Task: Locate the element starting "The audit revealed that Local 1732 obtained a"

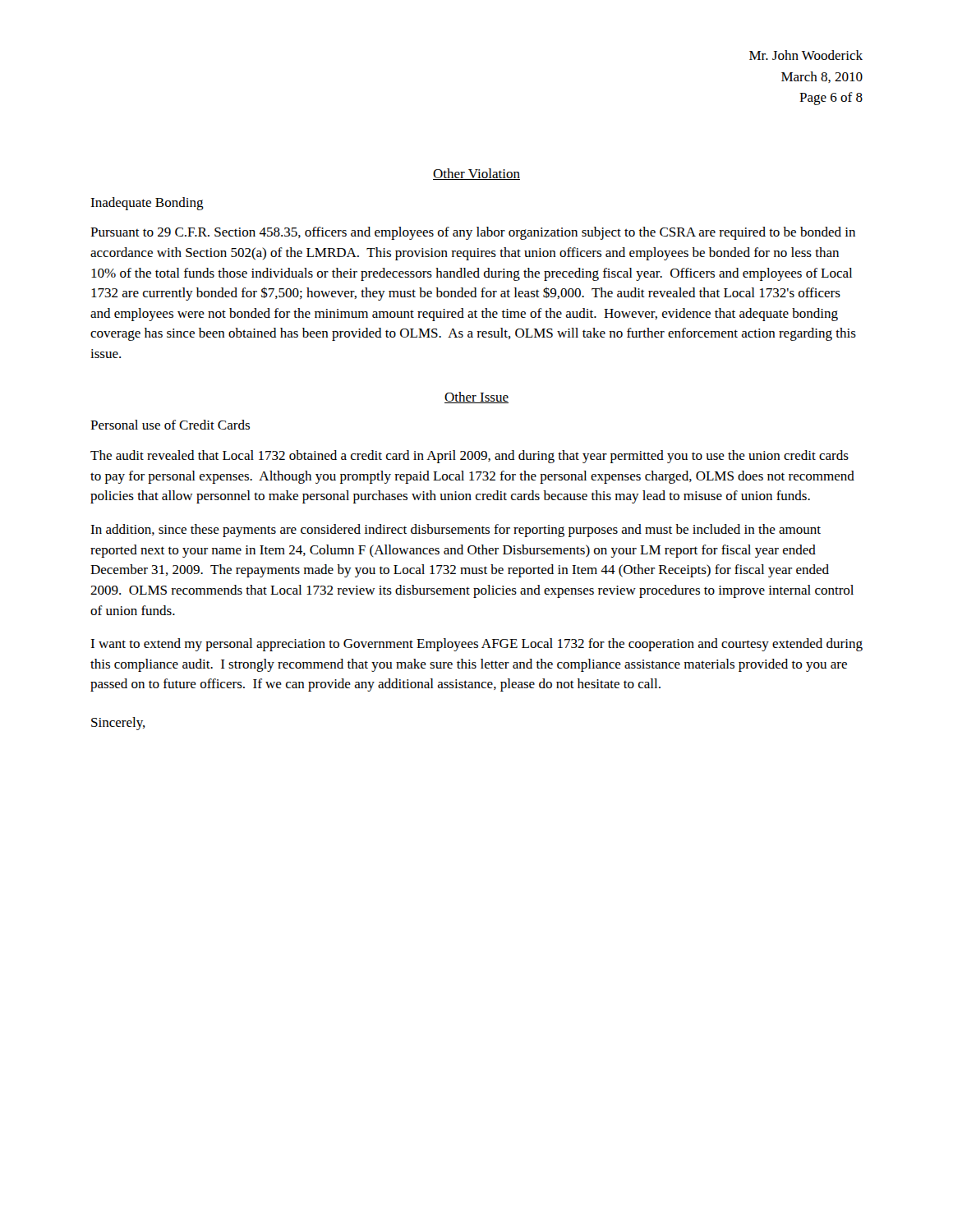Action: pos(472,476)
